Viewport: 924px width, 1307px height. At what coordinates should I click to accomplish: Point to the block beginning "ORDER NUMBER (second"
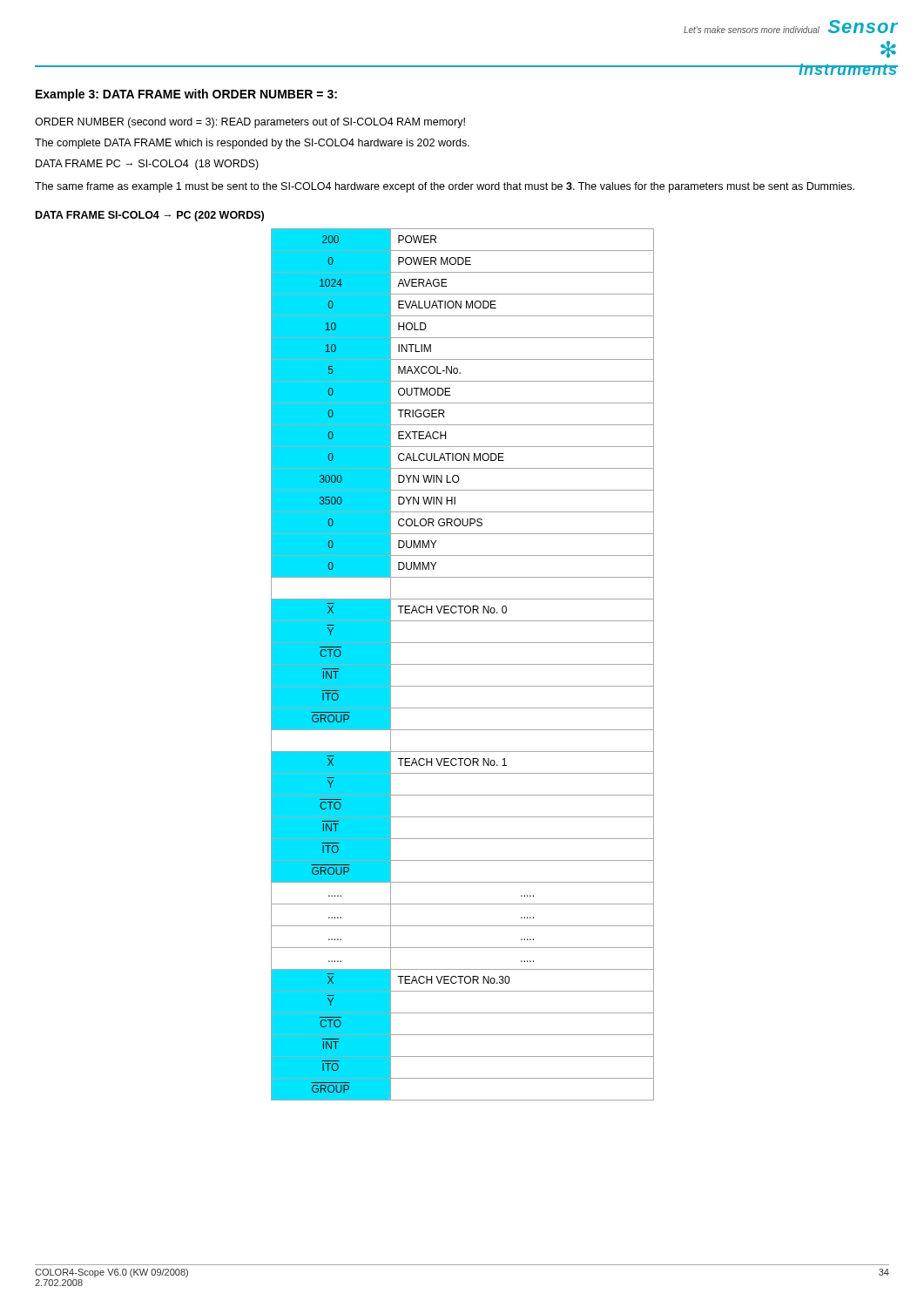coord(250,122)
